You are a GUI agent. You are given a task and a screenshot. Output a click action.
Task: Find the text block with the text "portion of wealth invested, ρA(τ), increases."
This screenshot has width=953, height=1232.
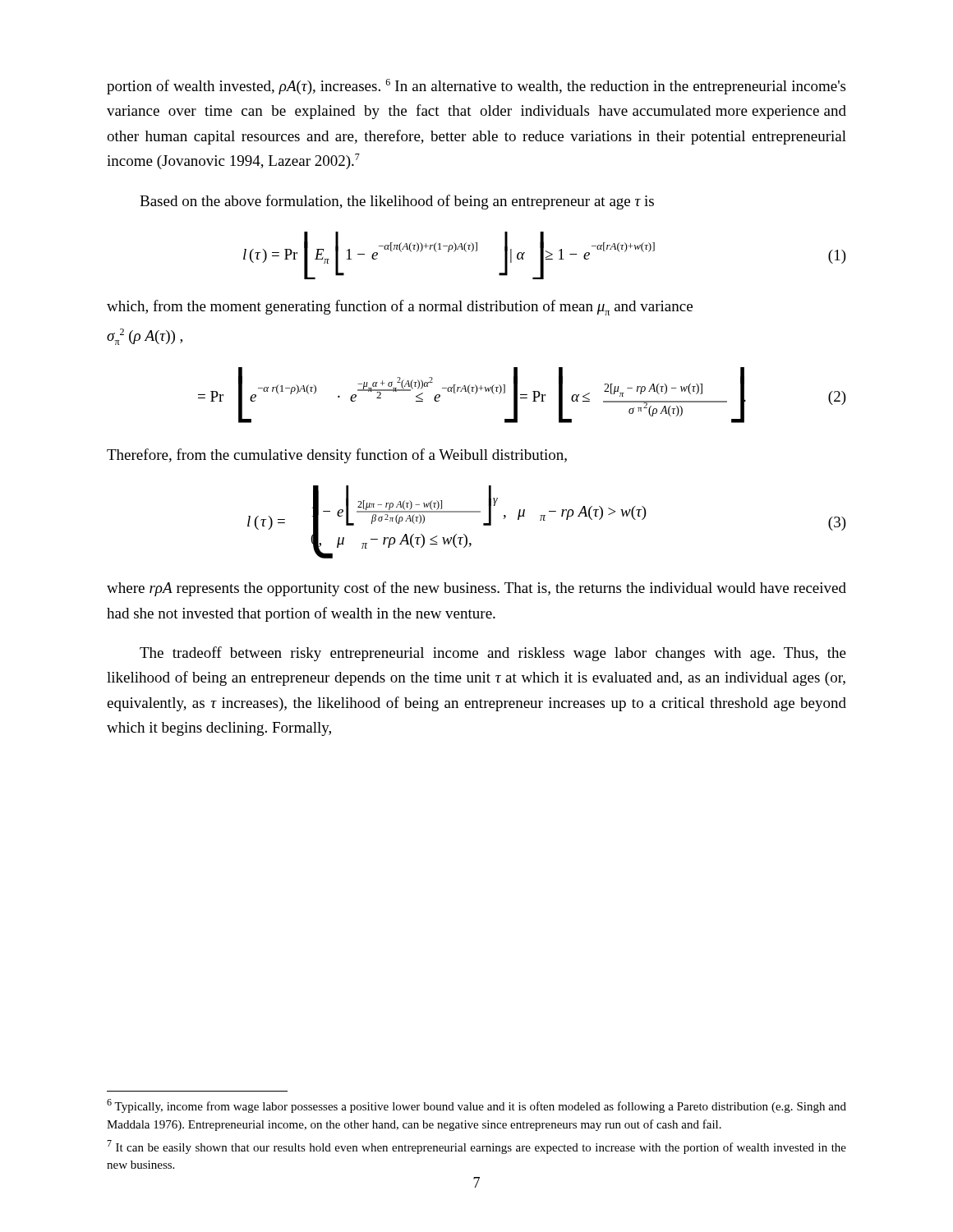pos(476,123)
